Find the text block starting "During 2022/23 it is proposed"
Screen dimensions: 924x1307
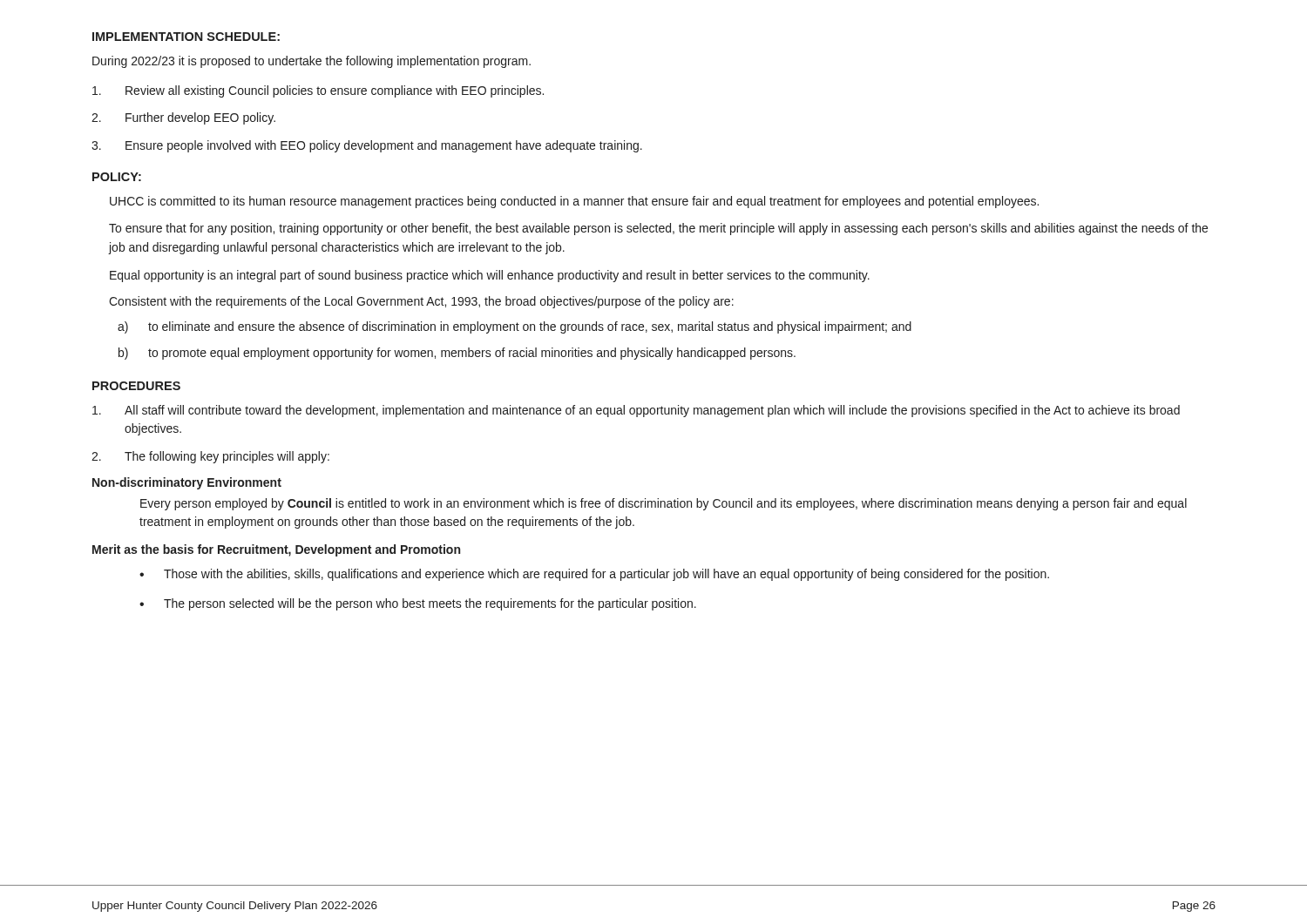tap(312, 61)
